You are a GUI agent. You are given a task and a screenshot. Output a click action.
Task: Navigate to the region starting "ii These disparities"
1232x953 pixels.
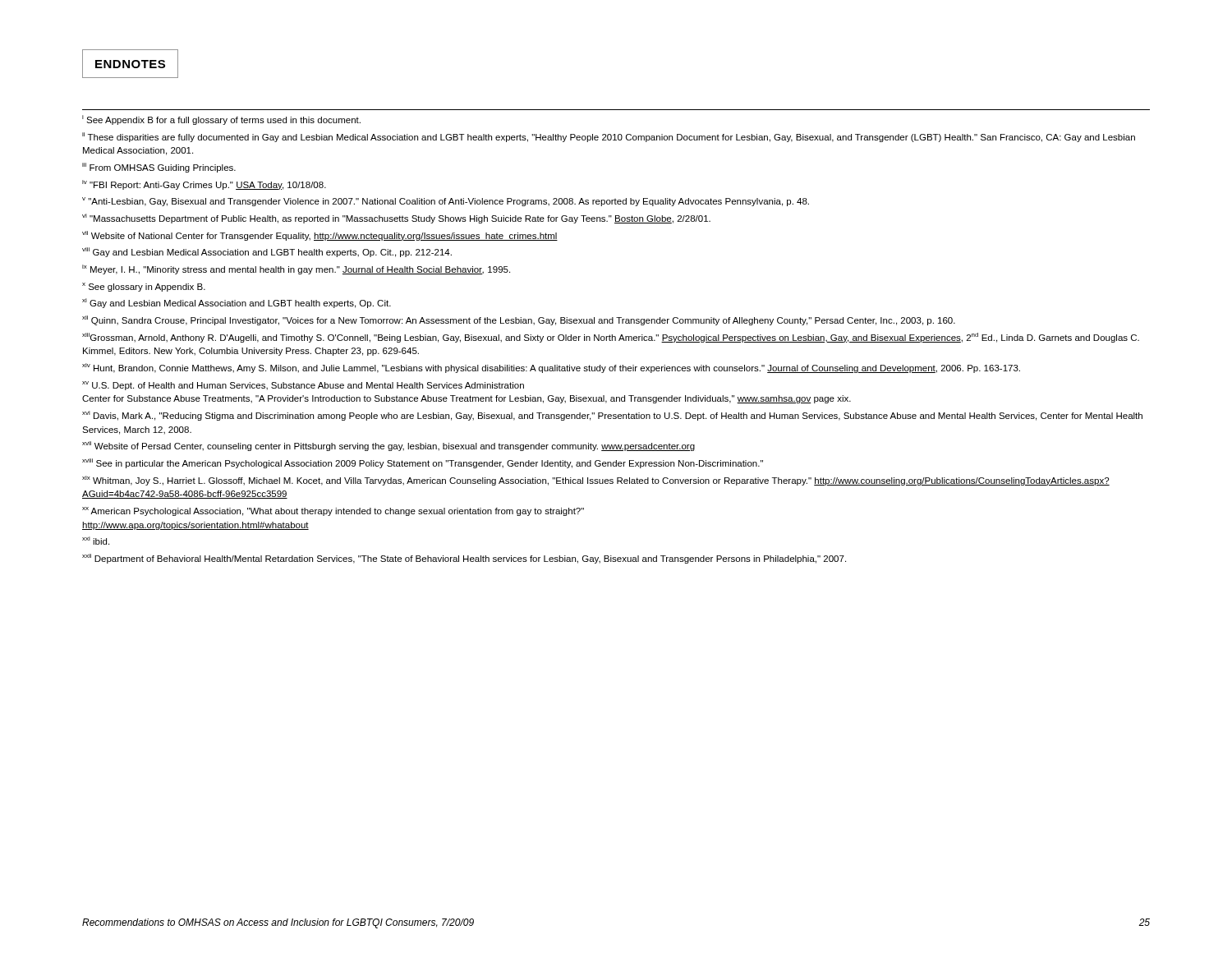point(609,143)
